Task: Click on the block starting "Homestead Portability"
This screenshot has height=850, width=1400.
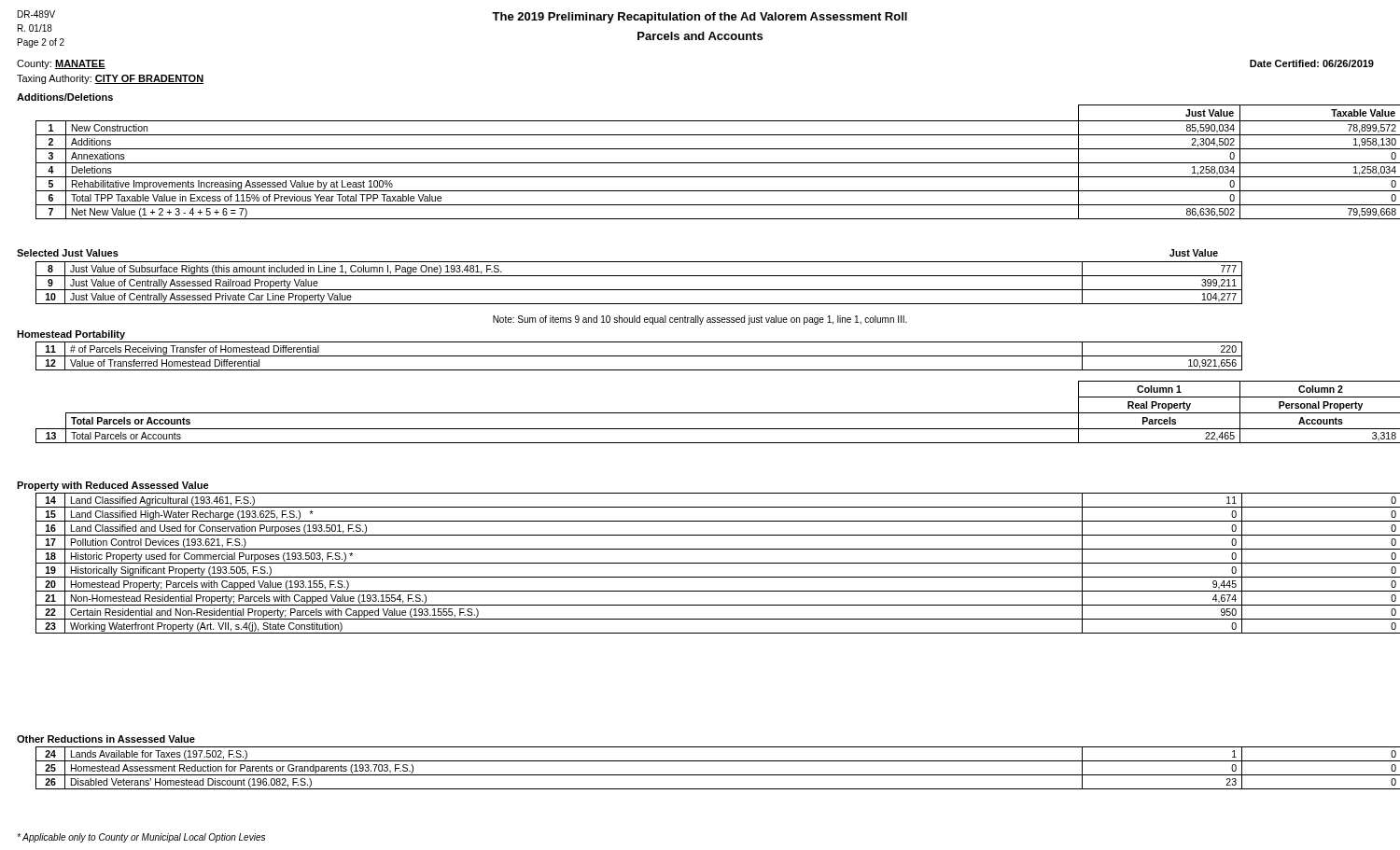Action: [x=71, y=334]
